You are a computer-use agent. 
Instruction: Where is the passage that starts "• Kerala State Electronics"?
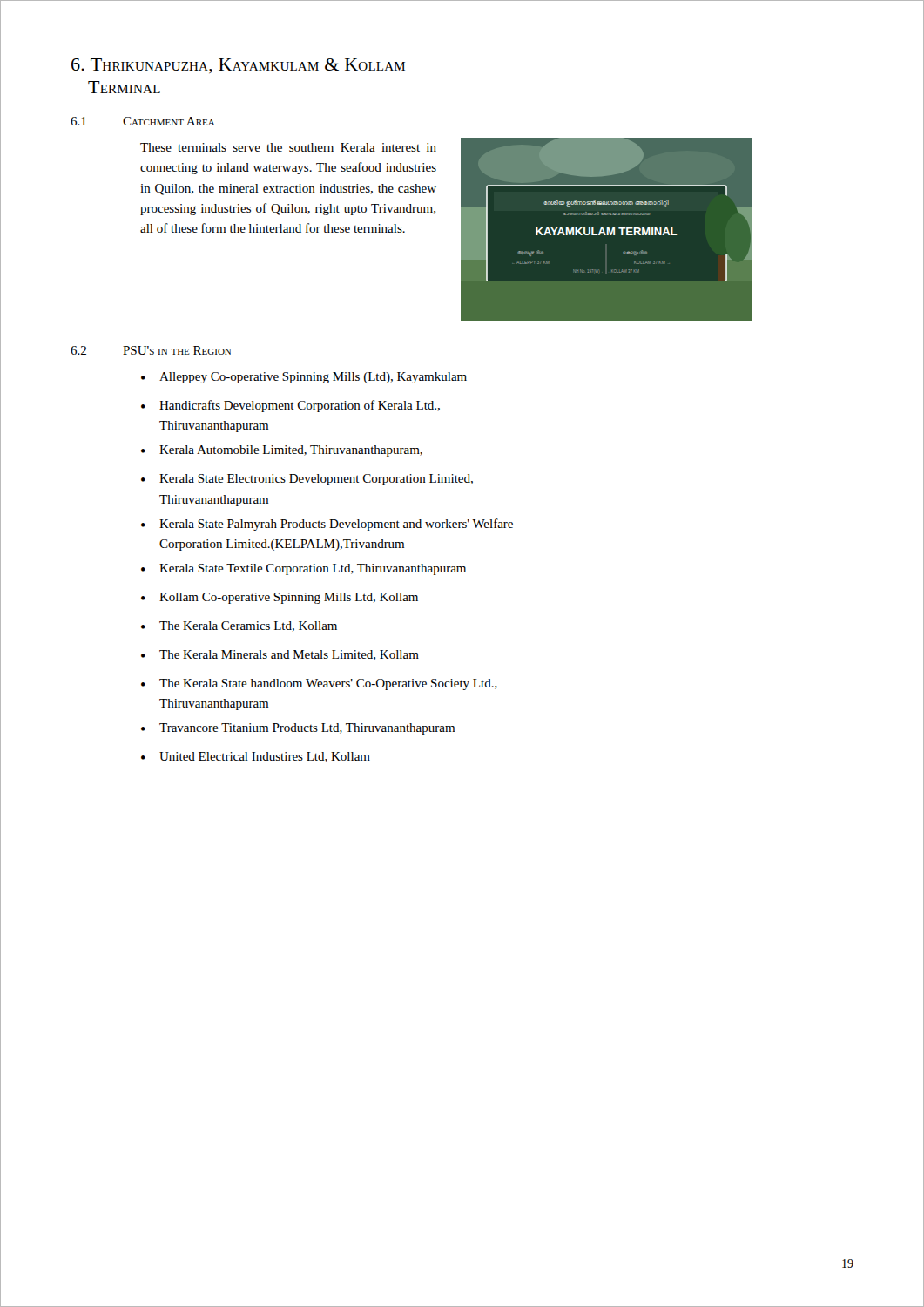[307, 480]
